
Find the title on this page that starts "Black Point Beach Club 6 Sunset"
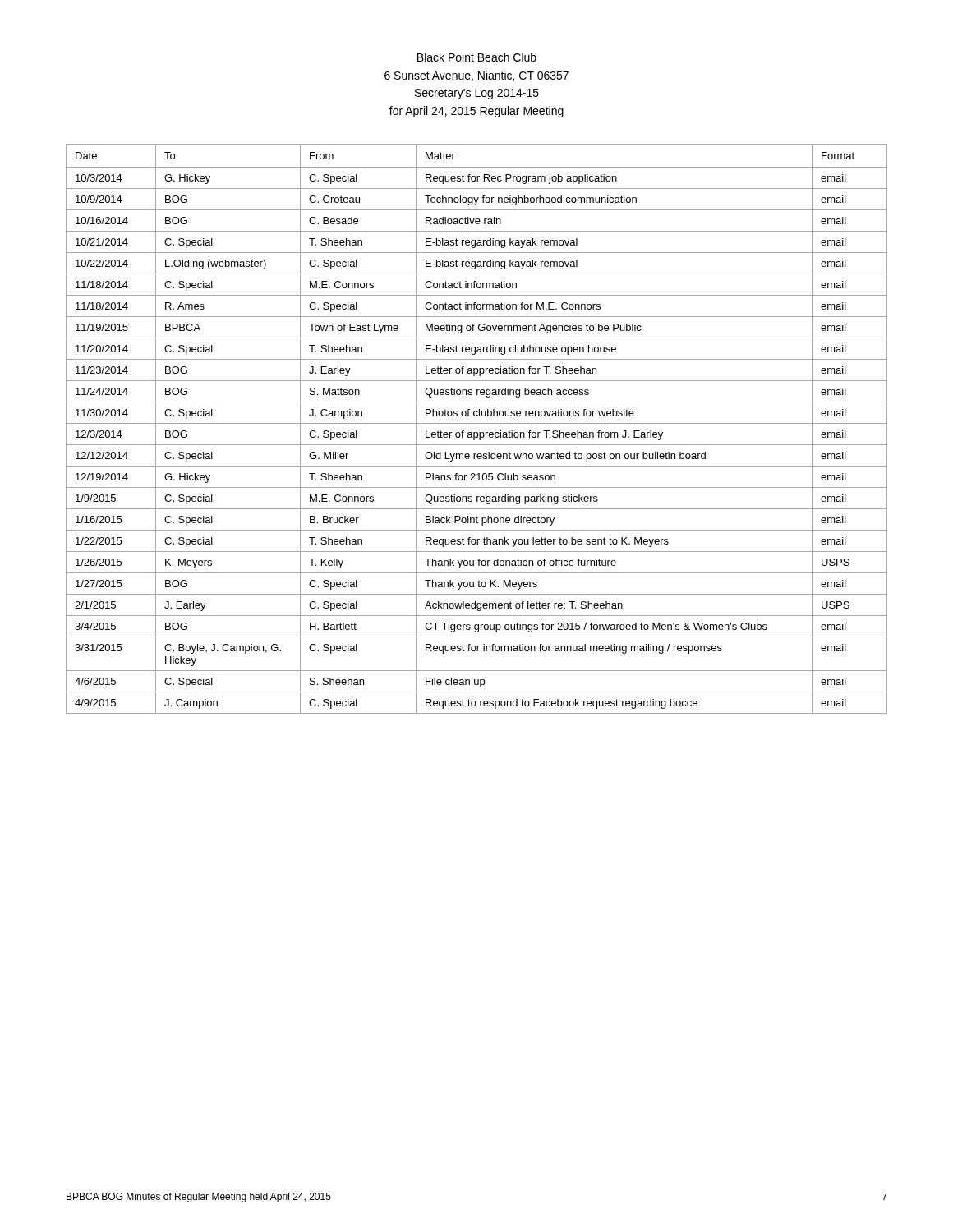point(476,84)
